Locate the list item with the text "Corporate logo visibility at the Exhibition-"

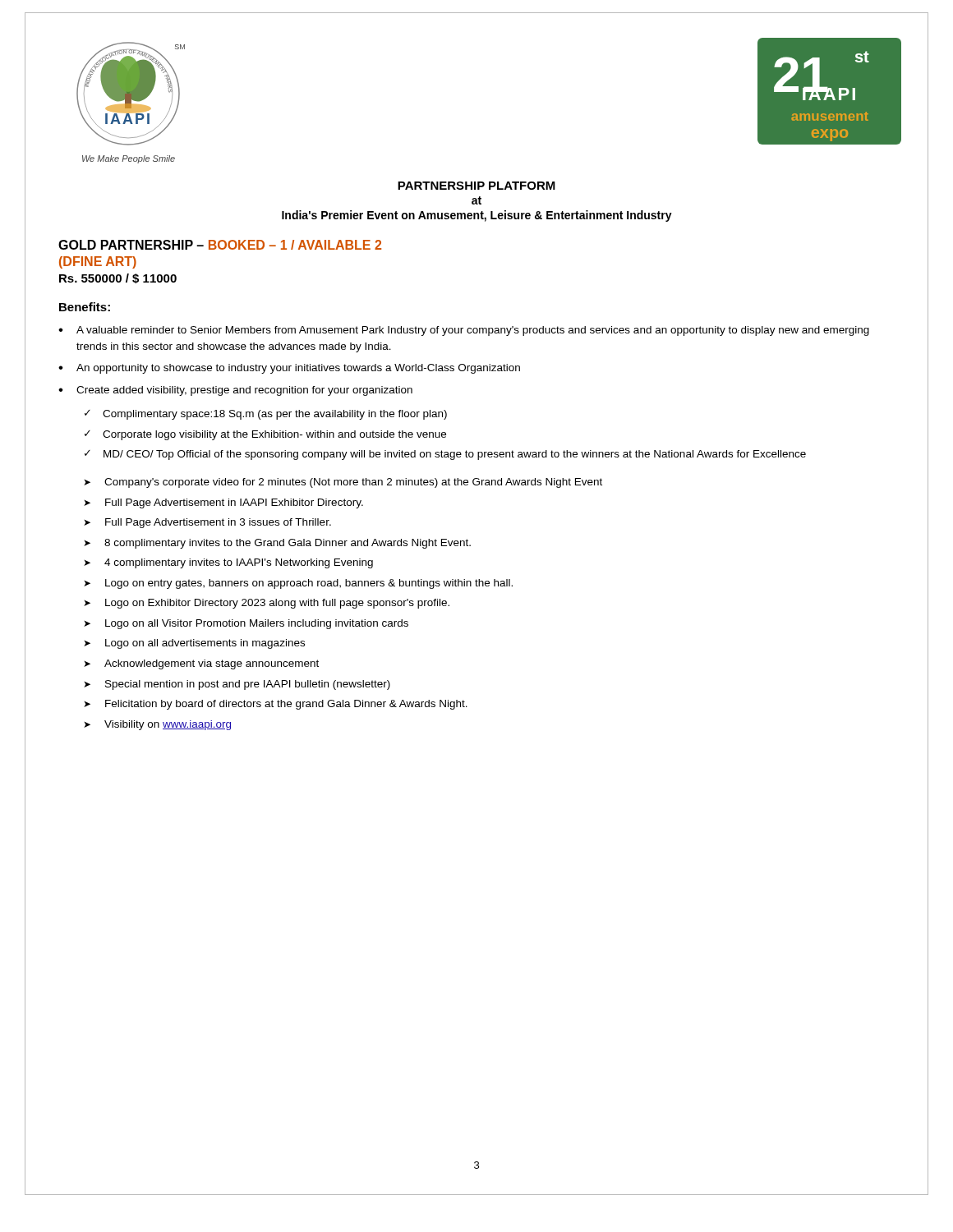click(275, 434)
